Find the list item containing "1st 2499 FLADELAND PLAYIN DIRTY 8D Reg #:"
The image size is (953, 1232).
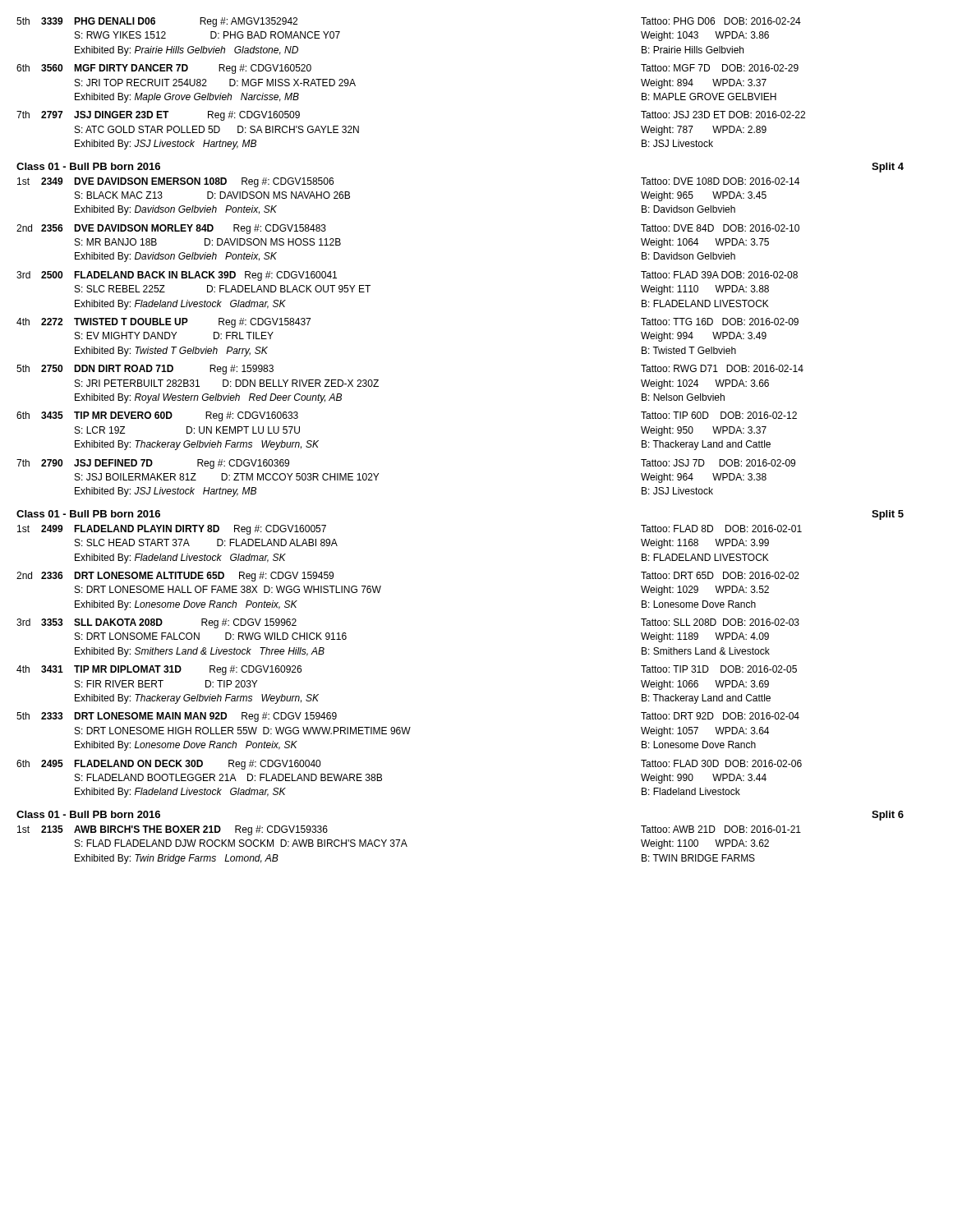55,529
